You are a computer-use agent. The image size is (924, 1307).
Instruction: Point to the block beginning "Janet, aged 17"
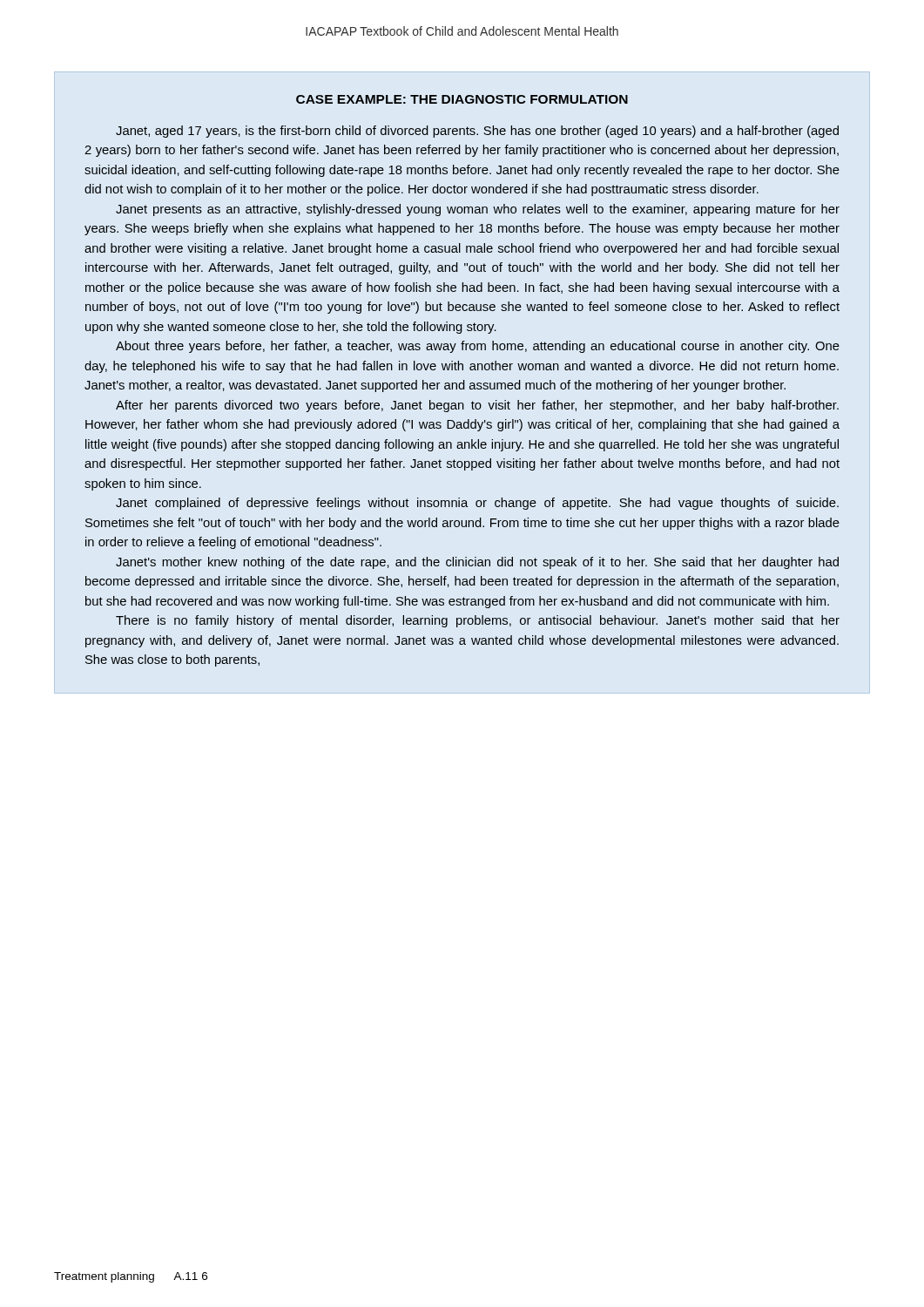pyautogui.click(x=462, y=160)
